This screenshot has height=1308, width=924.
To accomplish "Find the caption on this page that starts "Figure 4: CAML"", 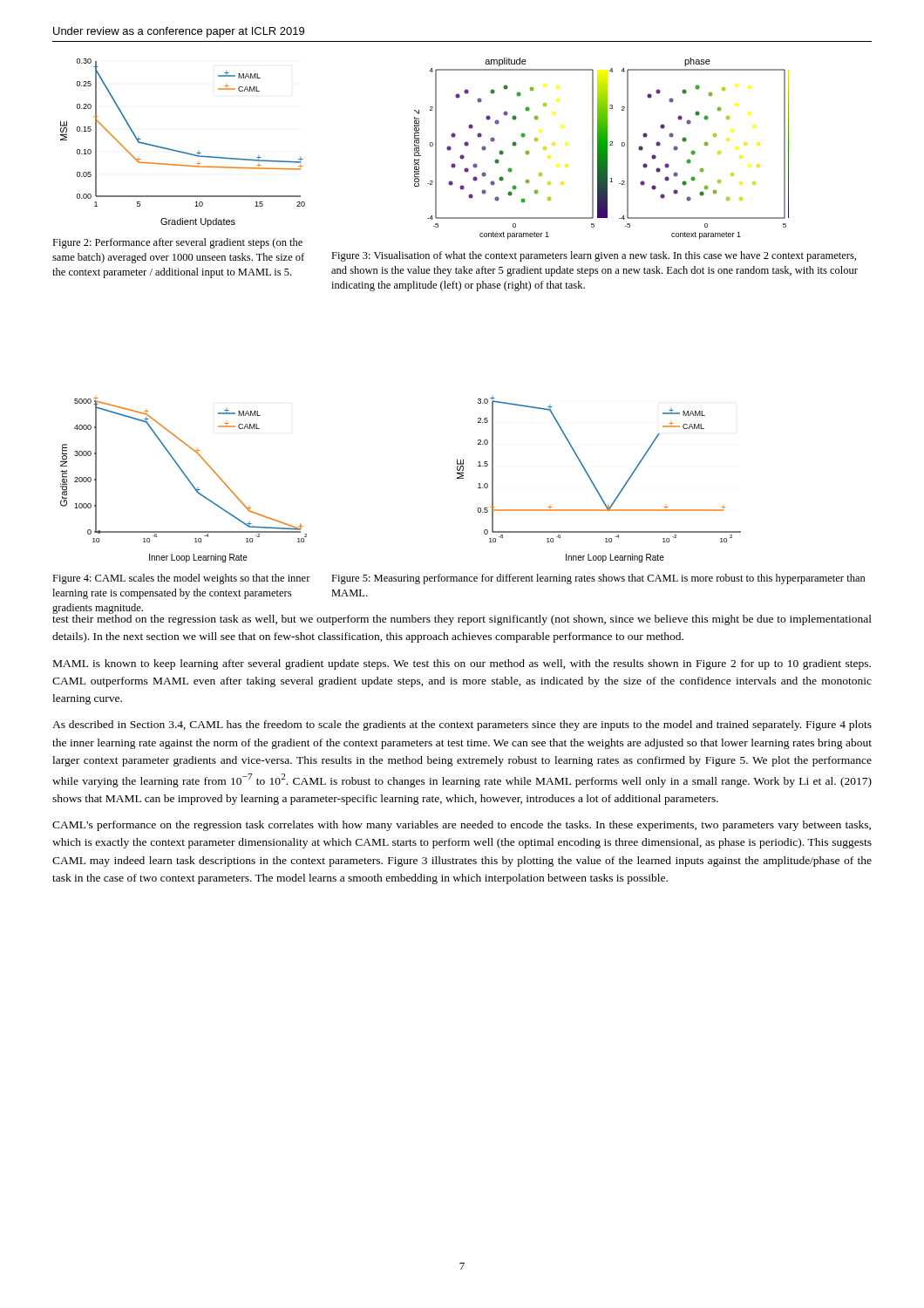I will click(x=181, y=593).
